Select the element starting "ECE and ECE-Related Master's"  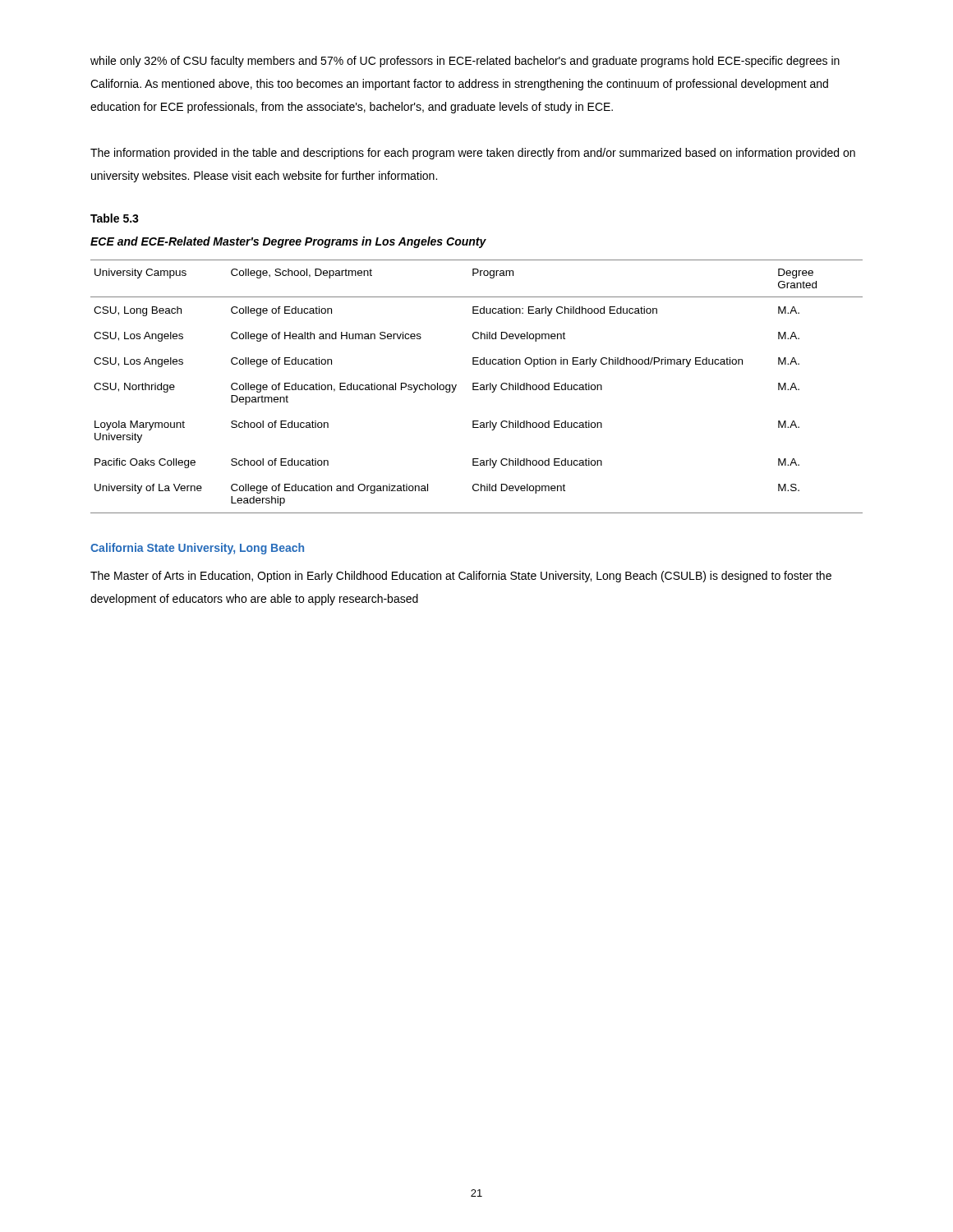pyautogui.click(x=288, y=241)
